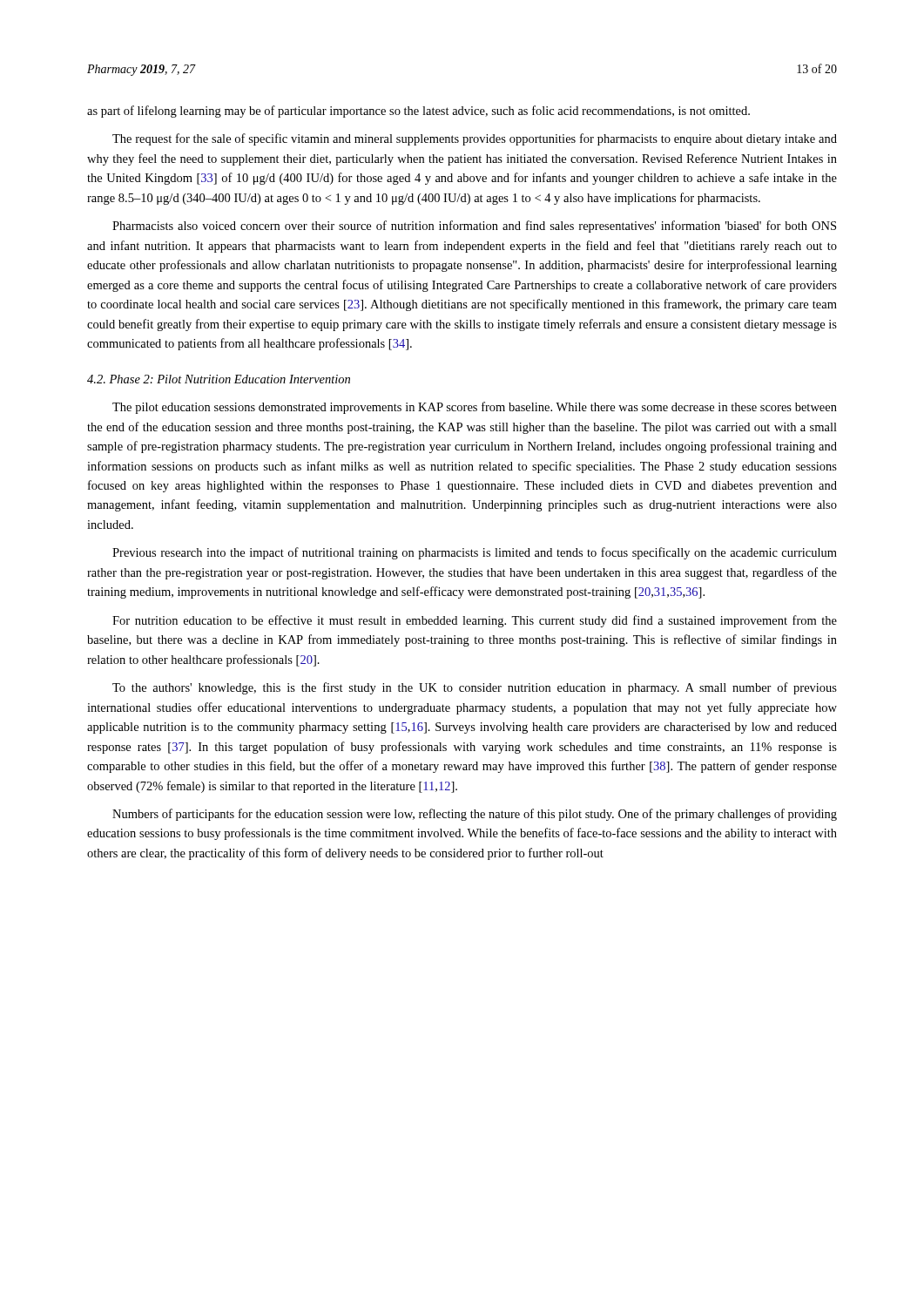Find the text block that reads "To the authors' knowledge, this is"
The width and height of the screenshot is (924, 1307).
click(x=462, y=737)
